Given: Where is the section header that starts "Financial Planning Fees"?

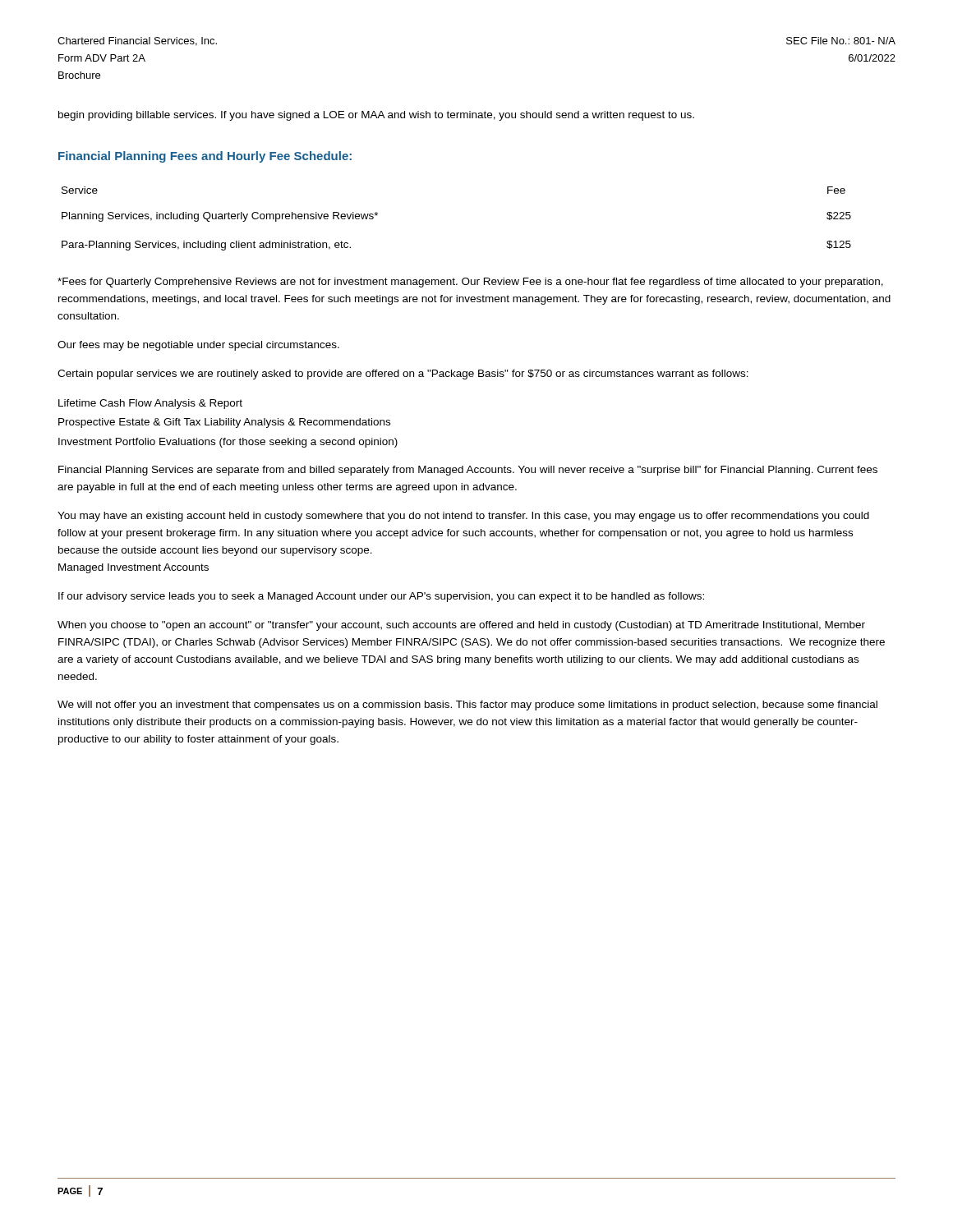Looking at the screenshot, I should click(x=205, y=156).
